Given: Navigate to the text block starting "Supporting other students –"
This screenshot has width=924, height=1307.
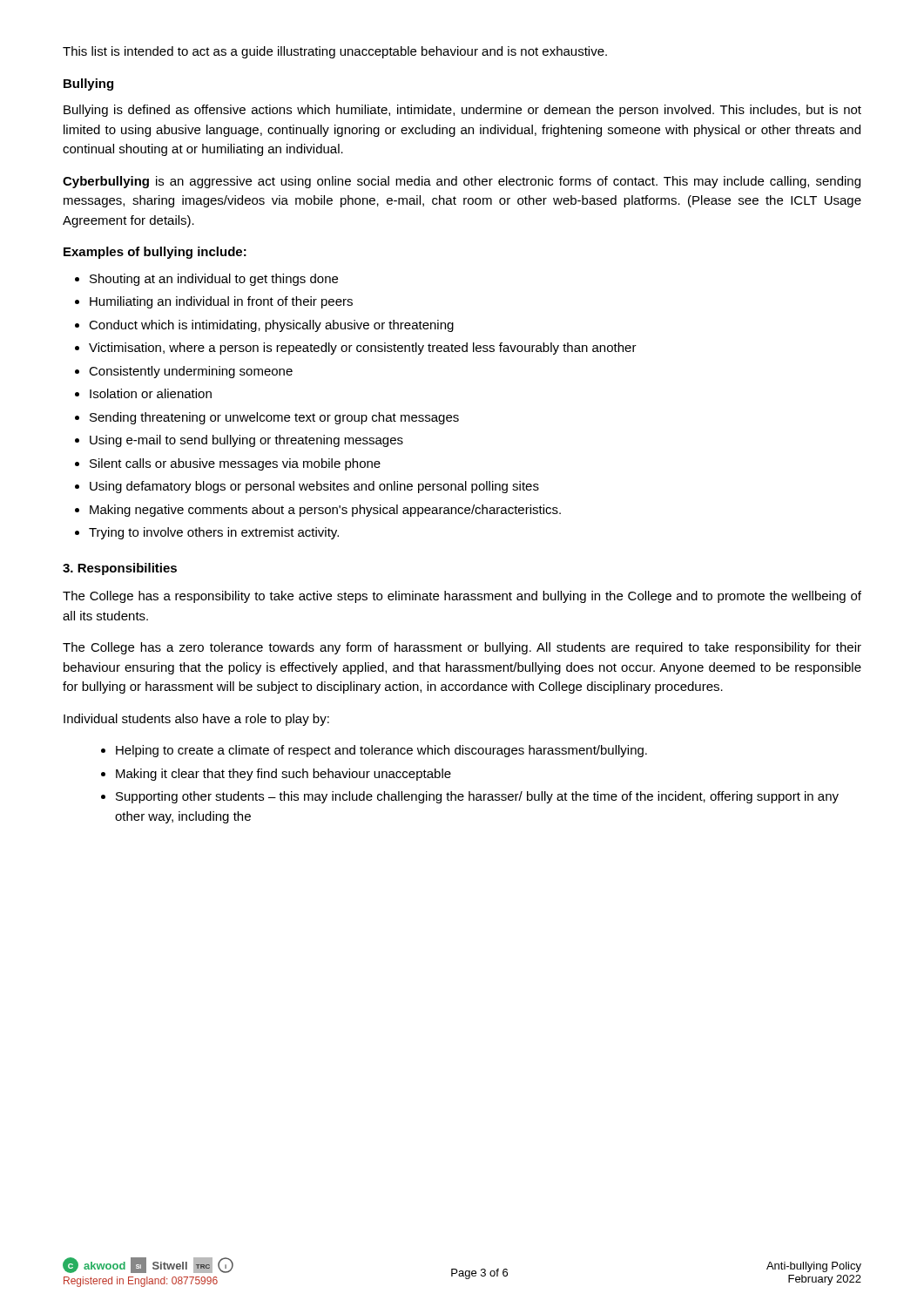Looking at the screenshot, I should [x=477, y=806].
